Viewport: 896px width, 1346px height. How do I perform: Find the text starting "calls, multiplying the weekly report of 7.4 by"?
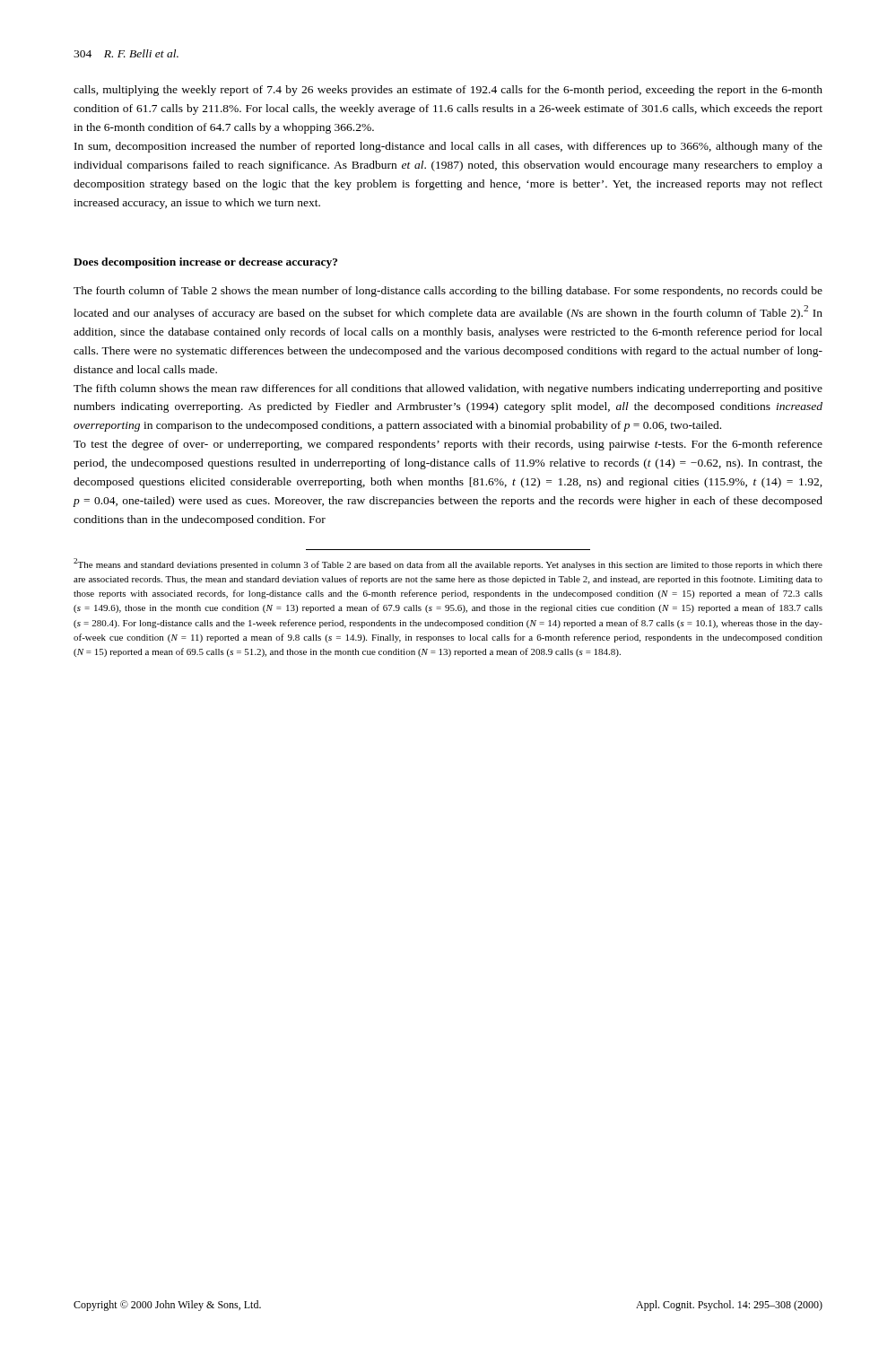(448, 109)
